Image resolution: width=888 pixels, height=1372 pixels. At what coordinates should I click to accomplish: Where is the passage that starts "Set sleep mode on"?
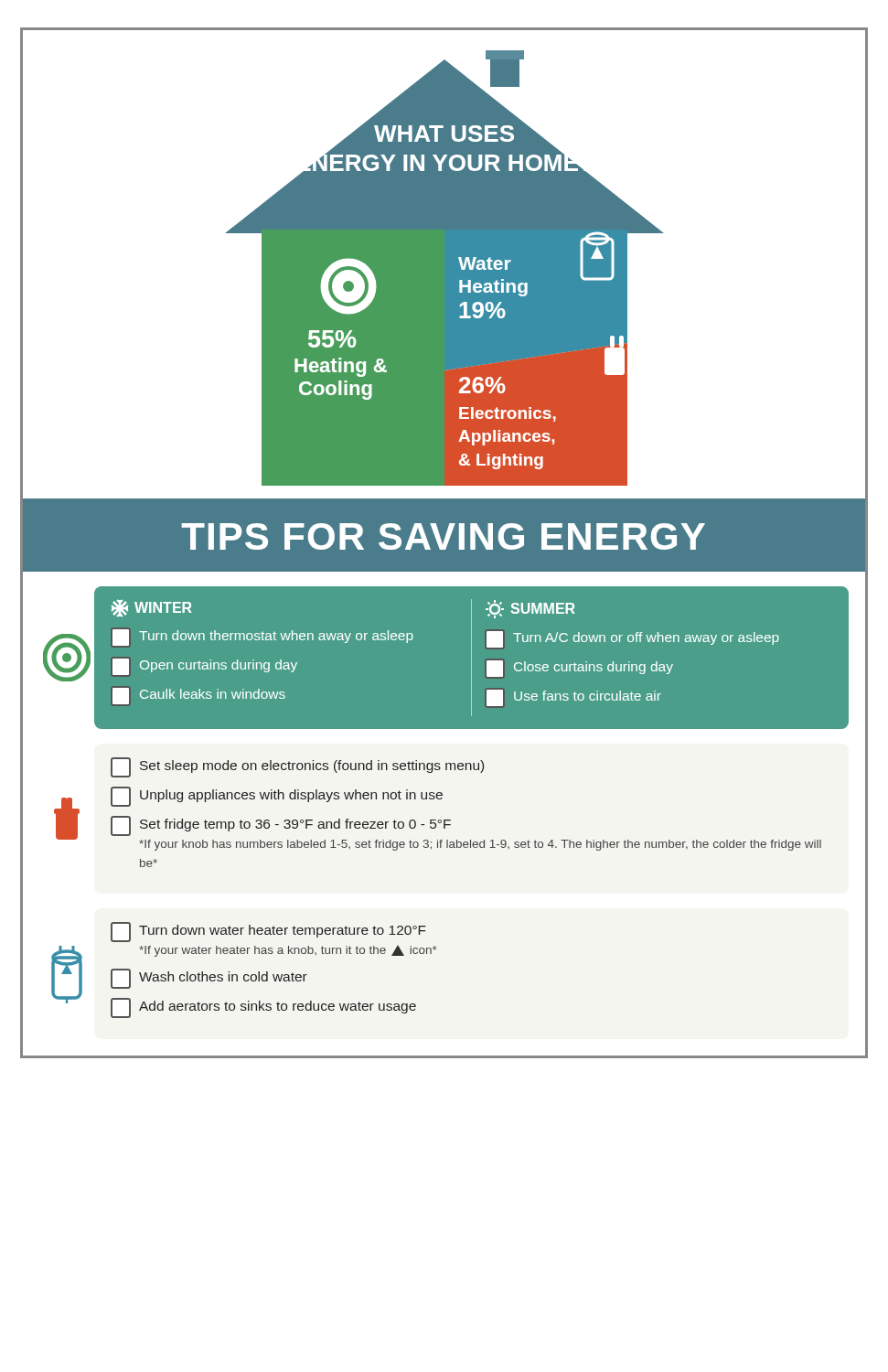pos(471,767)
